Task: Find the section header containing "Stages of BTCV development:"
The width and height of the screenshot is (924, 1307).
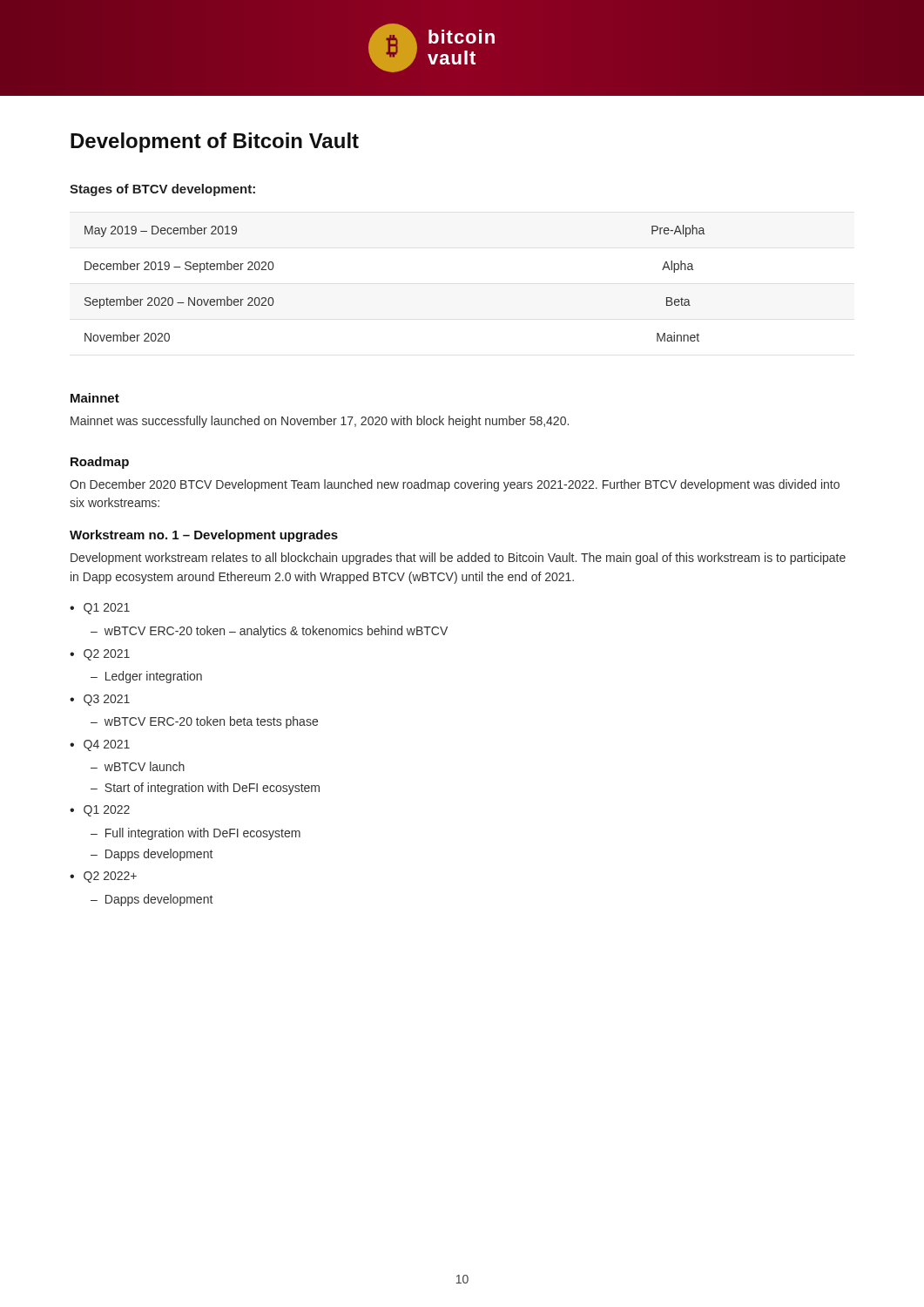Action: 163,189
